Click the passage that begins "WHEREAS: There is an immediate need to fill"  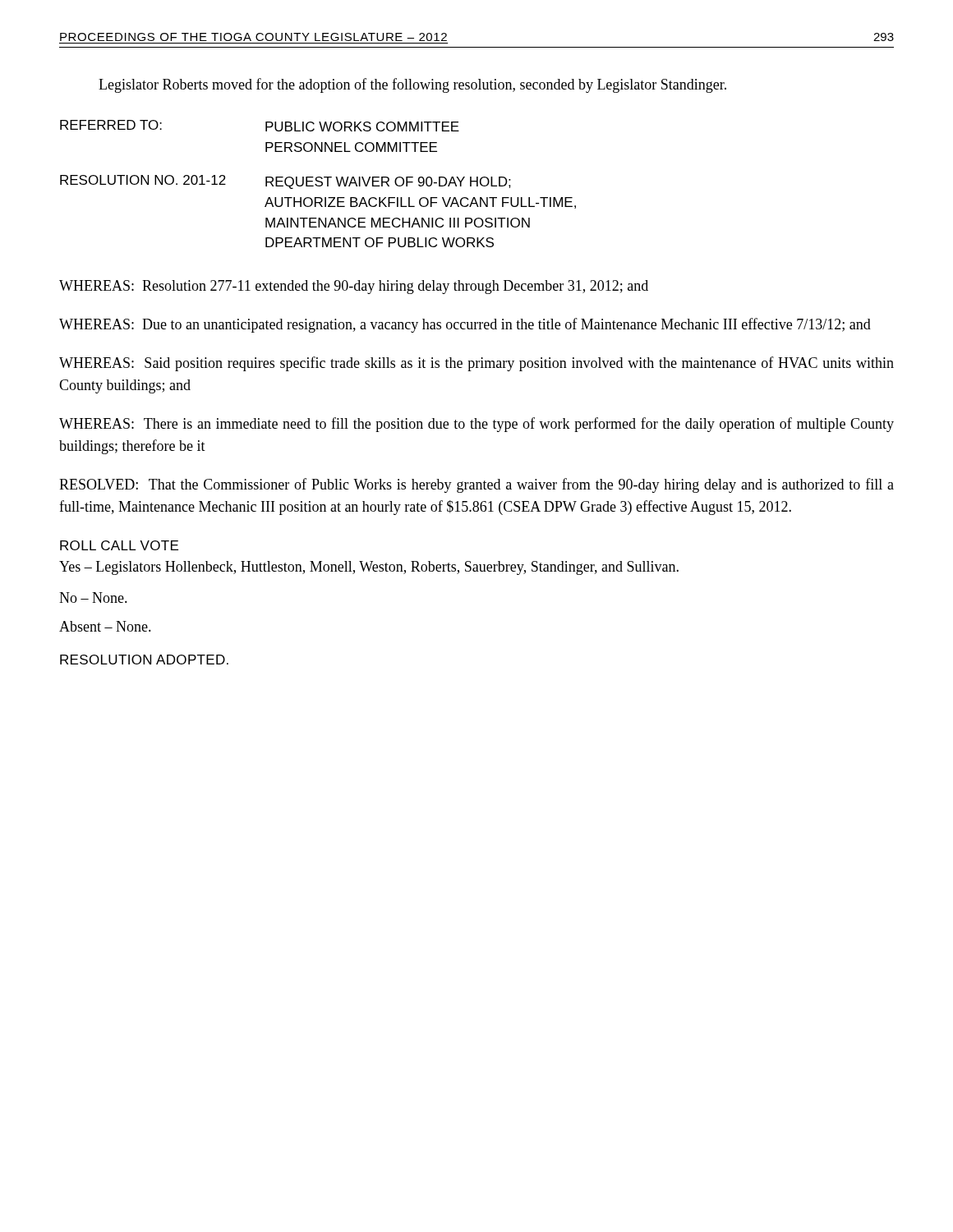(476, 435)
